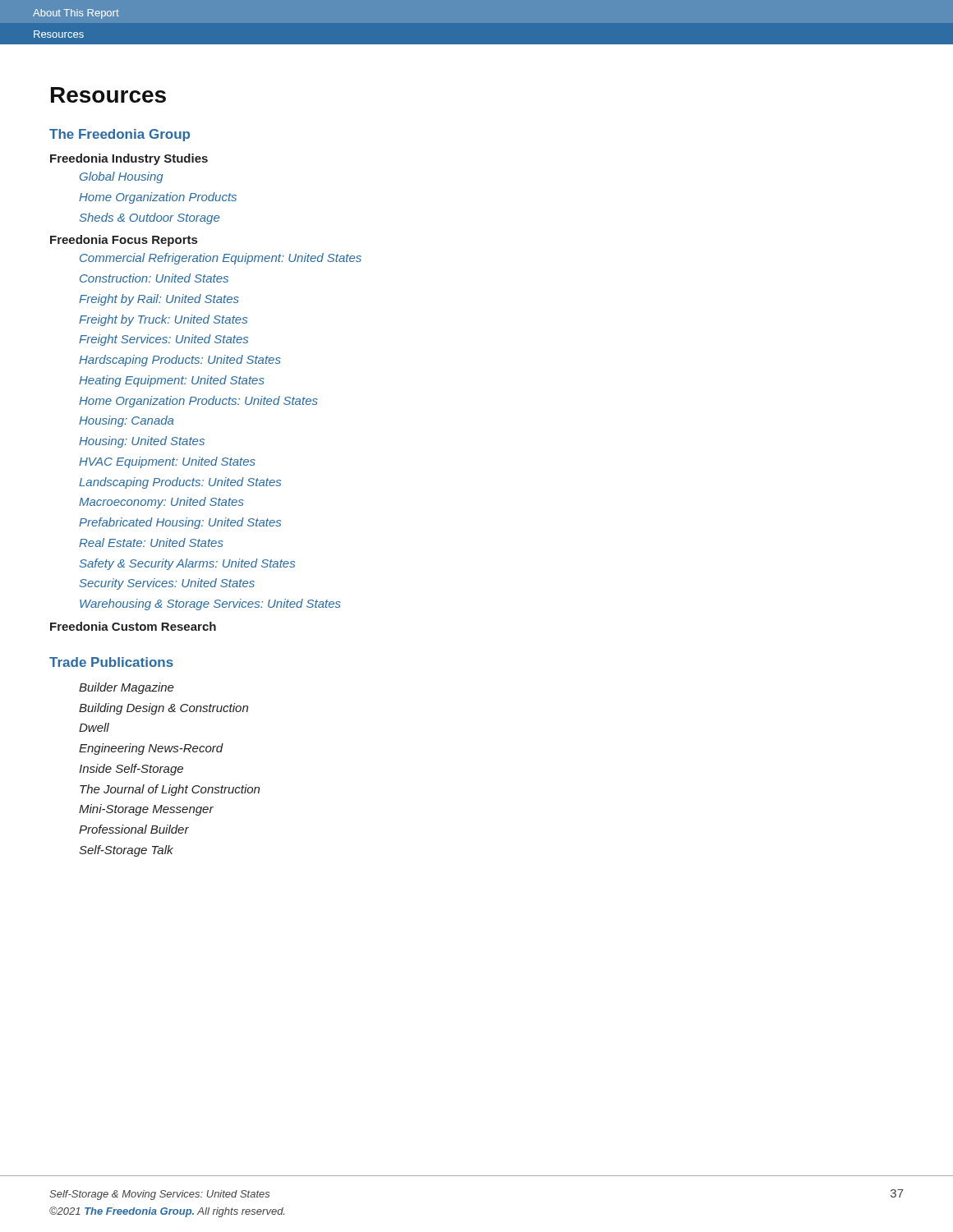Find the section header containing "The Freedonia Group"
953x1232 pixels.
coord(120,134)
